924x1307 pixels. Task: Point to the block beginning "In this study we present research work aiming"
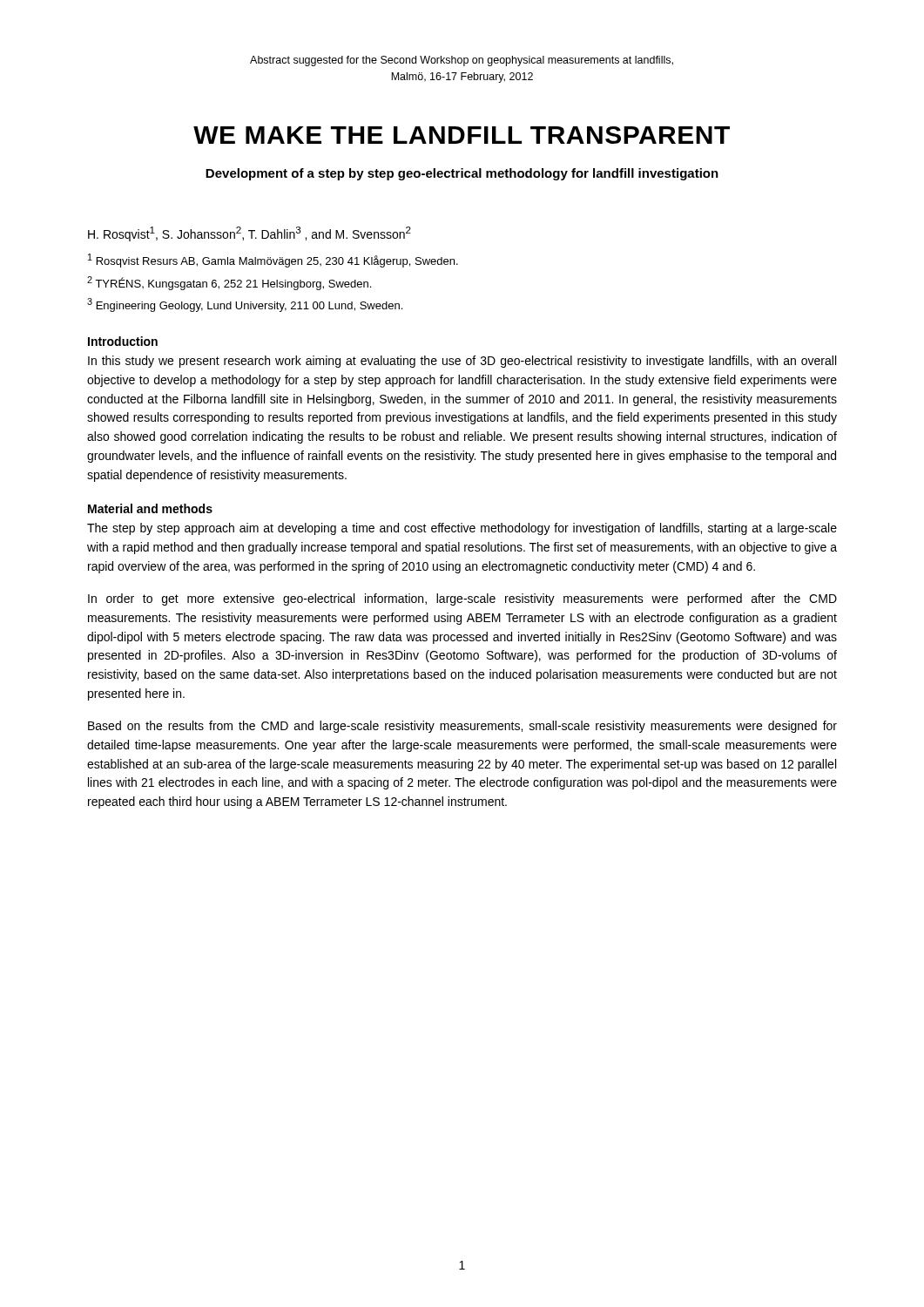pyautogui.click(x=462, y=418)
